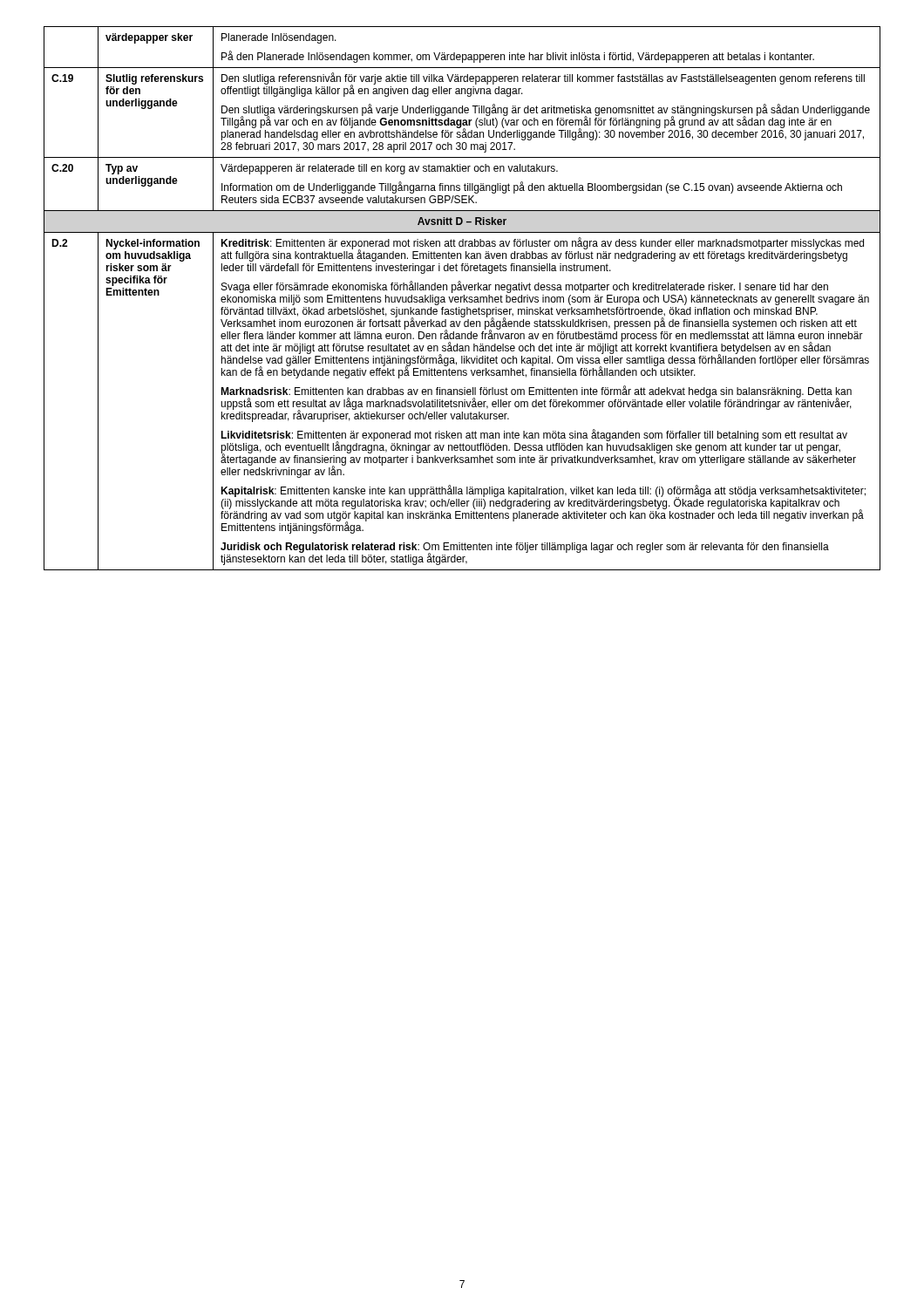Viewport: 924px width, 1308px height.
Task: Find the text block that says "Värdepapperen är relaterade till en"
Action: (x=389, y=168)
